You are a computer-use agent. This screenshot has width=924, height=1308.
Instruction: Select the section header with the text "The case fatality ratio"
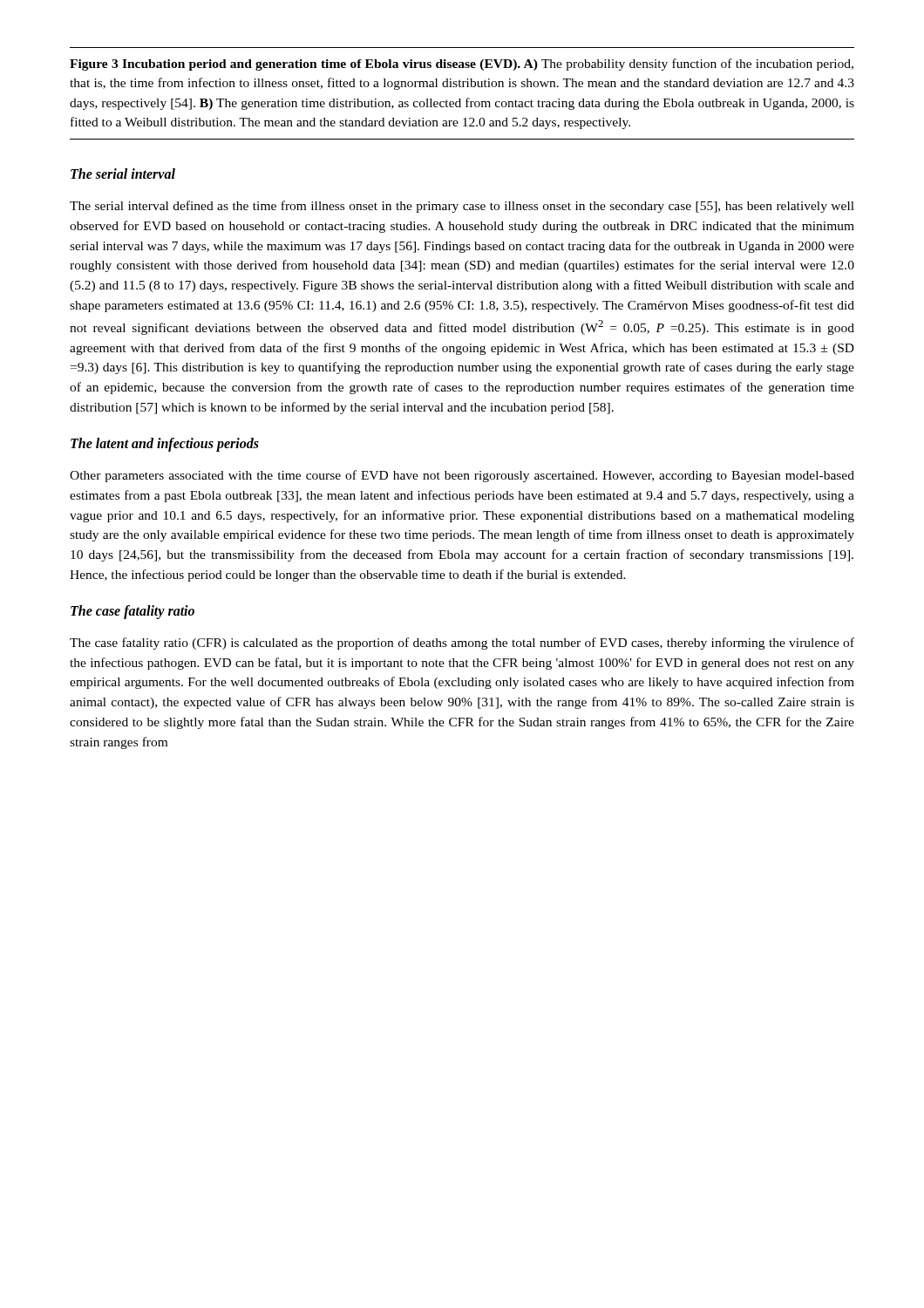pyautogui.click(x=132, y=611)
